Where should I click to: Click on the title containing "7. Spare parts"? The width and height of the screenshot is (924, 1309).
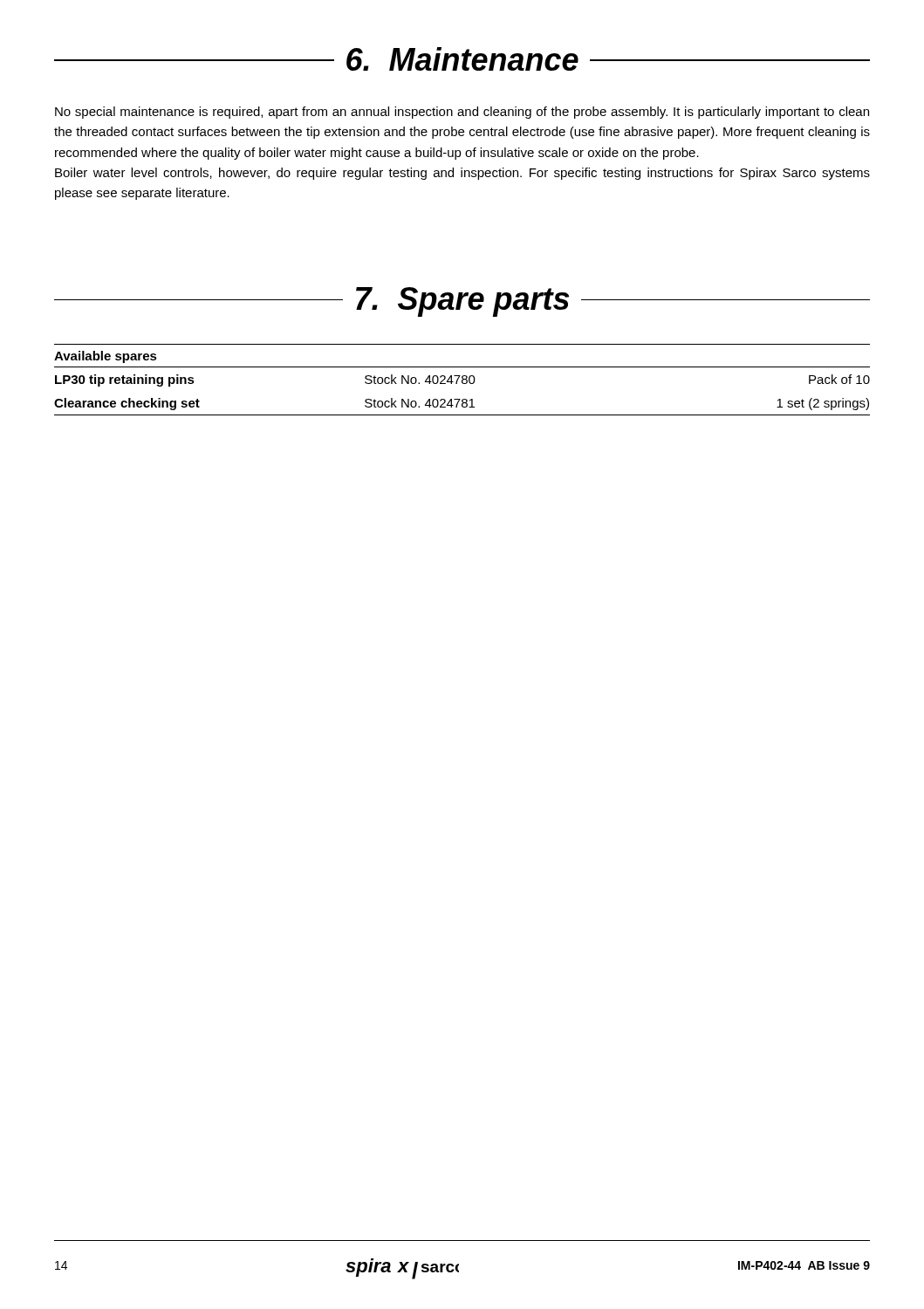pos(462,299)
